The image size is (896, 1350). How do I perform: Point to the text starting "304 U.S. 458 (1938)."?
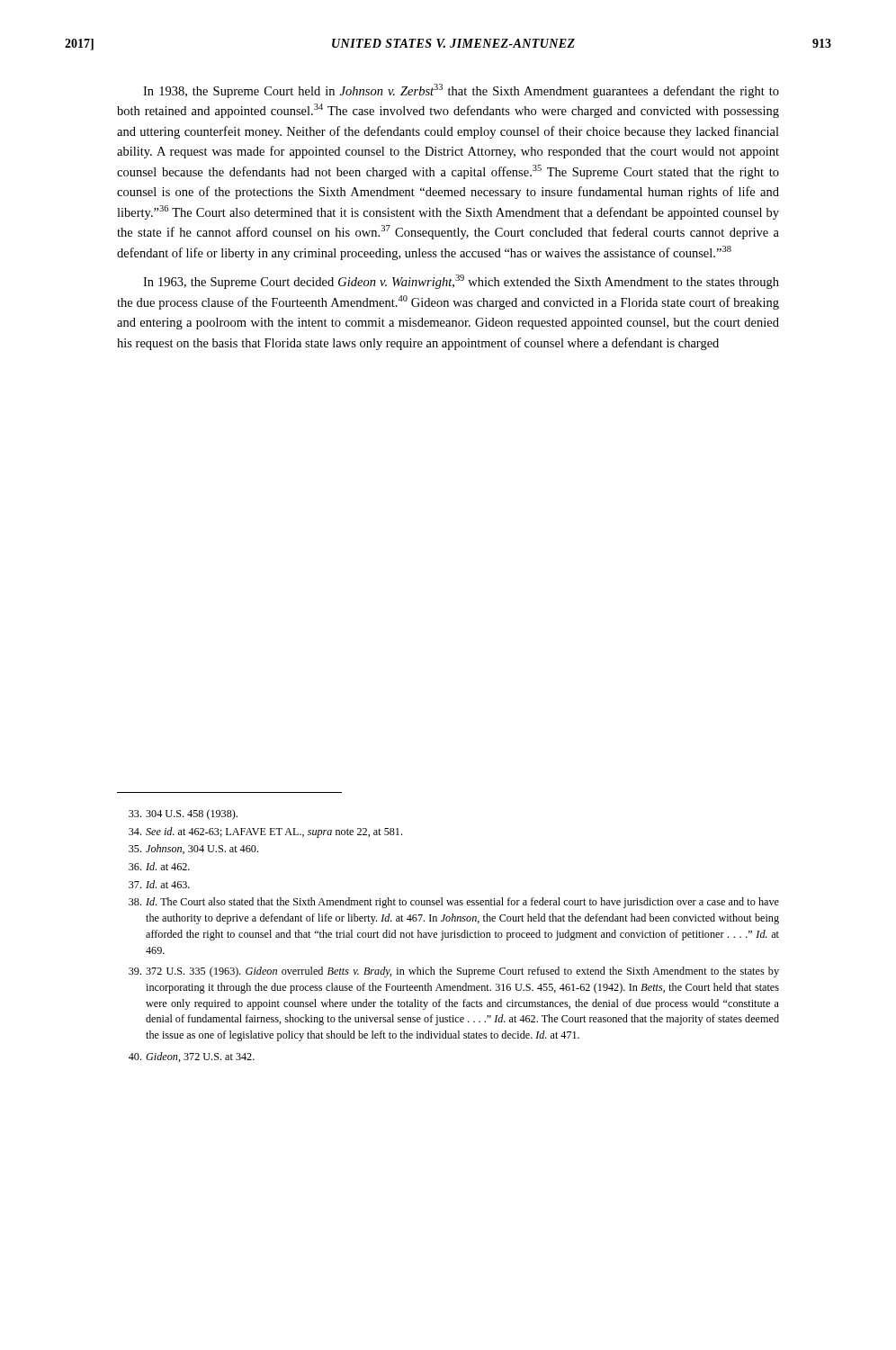coord(183,814)
